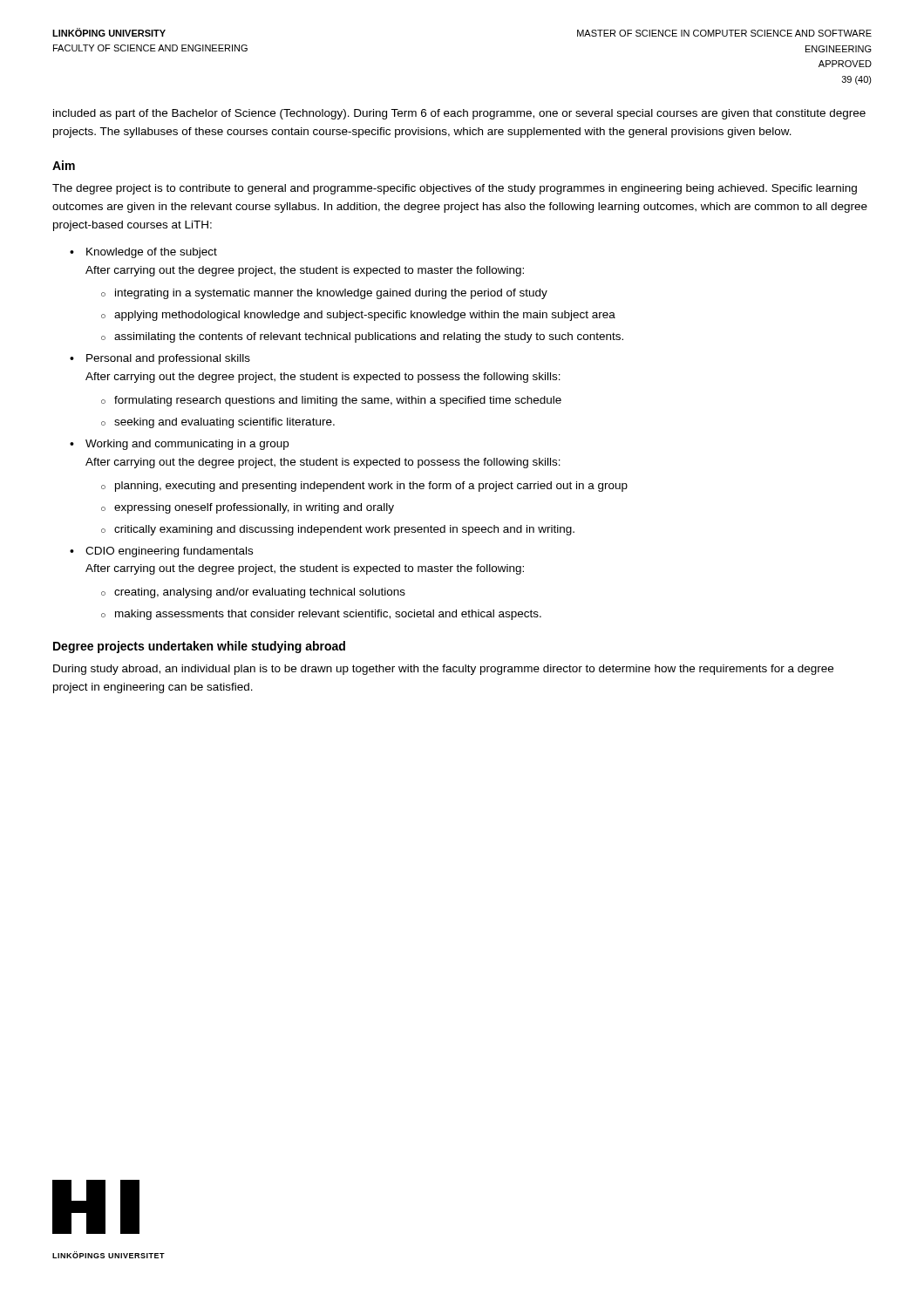Find the list item containing "• Working and communicating in a"

(471, 453)
